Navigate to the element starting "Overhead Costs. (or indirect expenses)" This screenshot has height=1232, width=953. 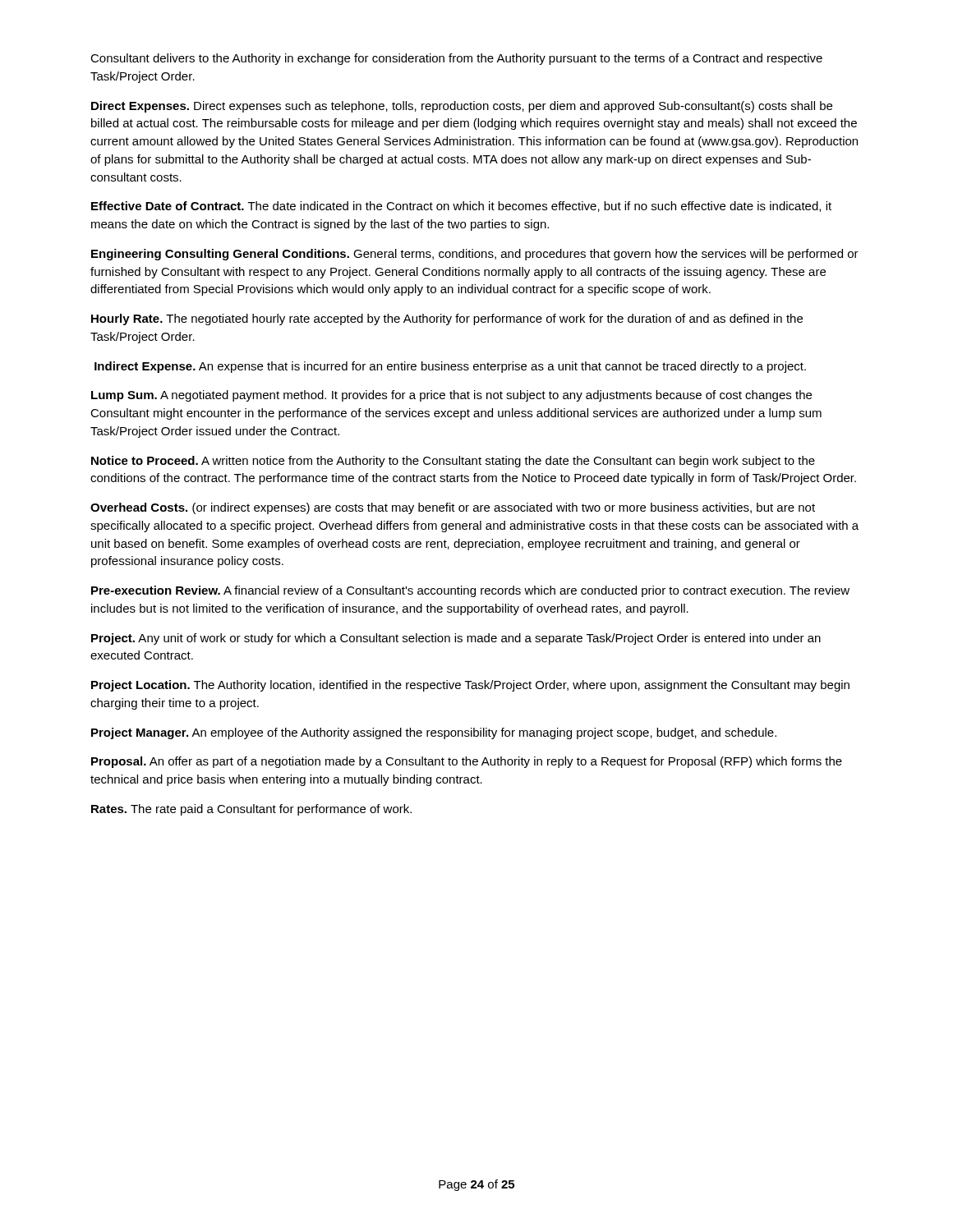tap(474, 534)
